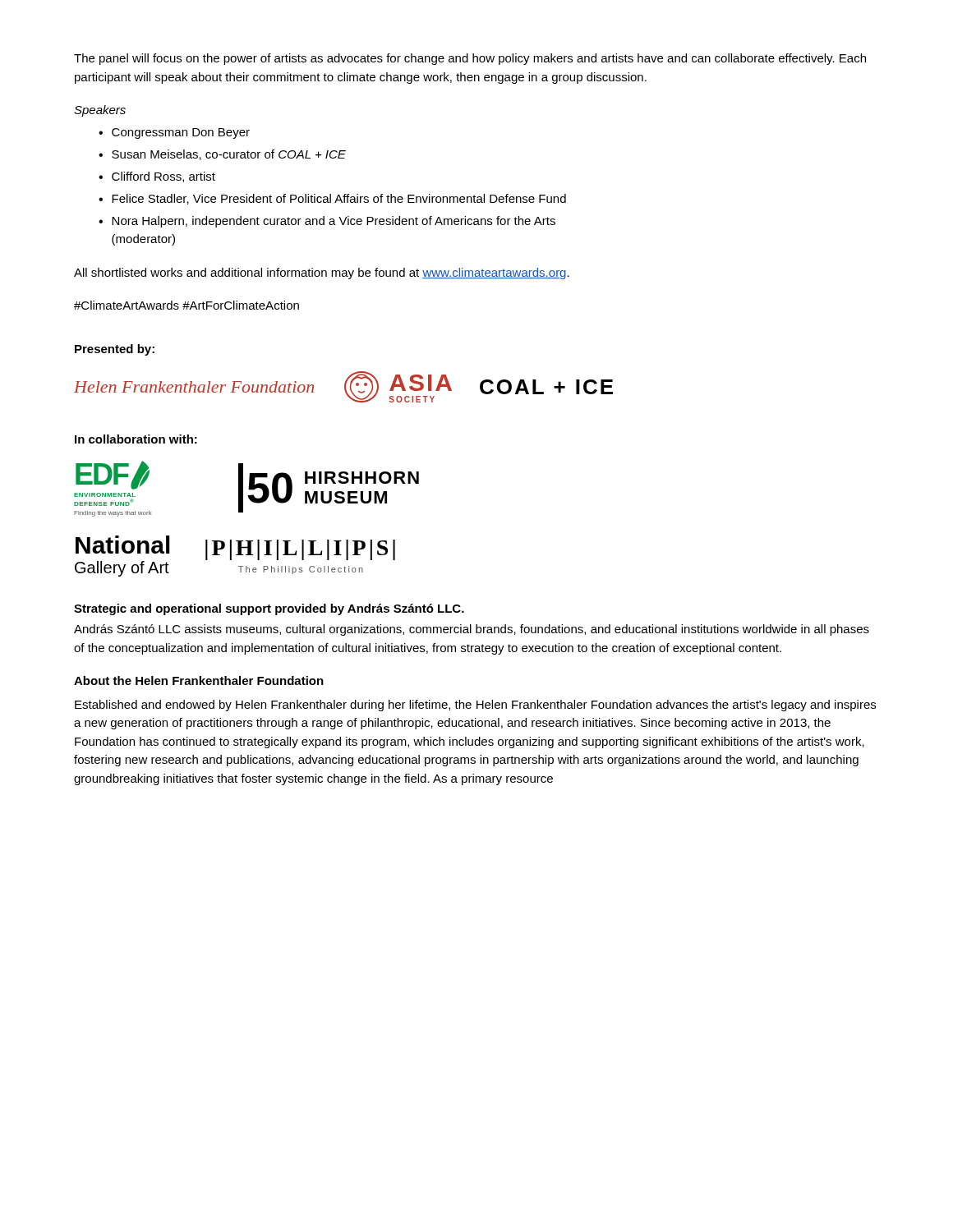Click on the text block starting "András Szántó LLC assists museums, cultural organizations, commercial"

(x=472, y=638)
